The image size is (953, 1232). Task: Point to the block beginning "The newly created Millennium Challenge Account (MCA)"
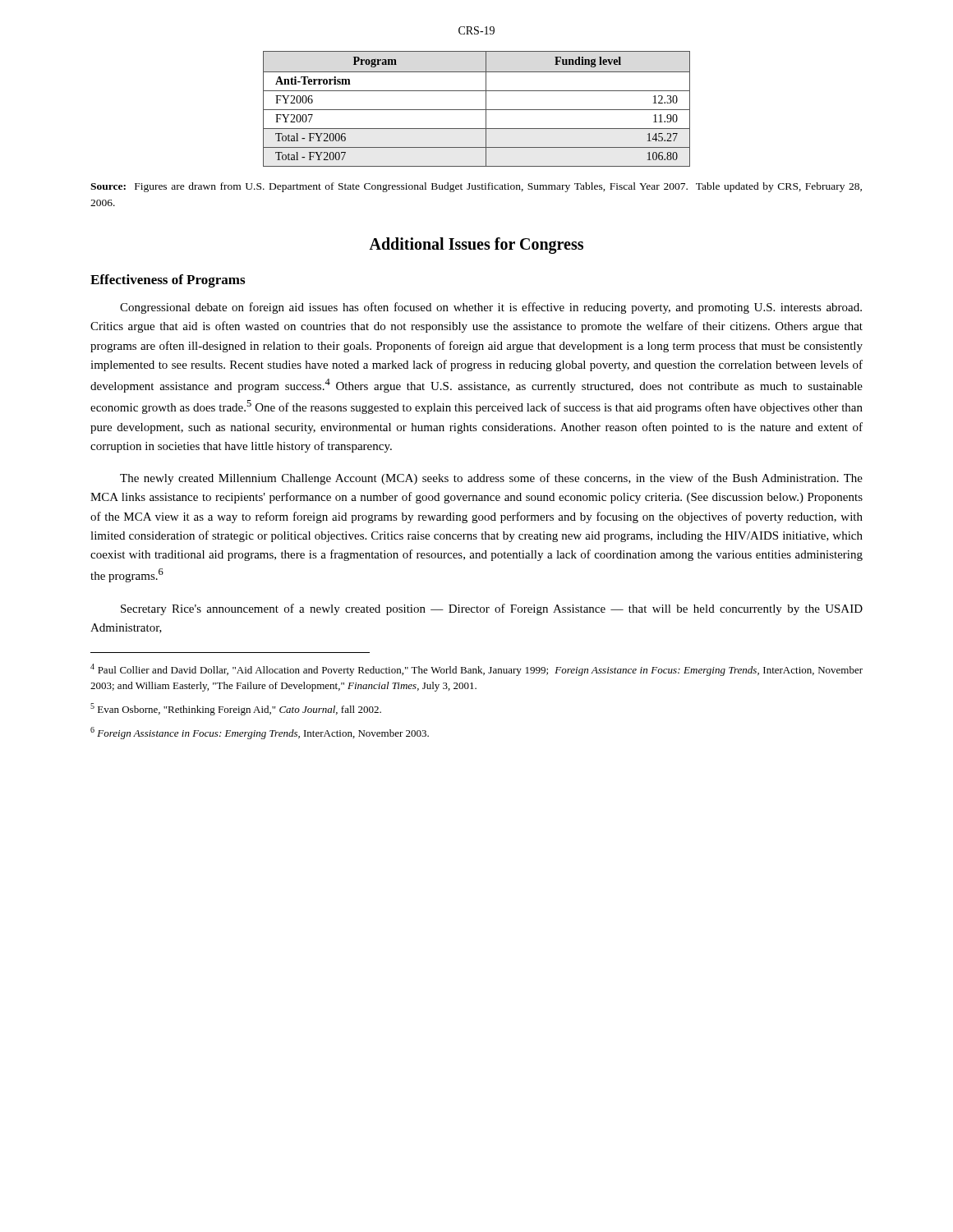coord(476,527)
